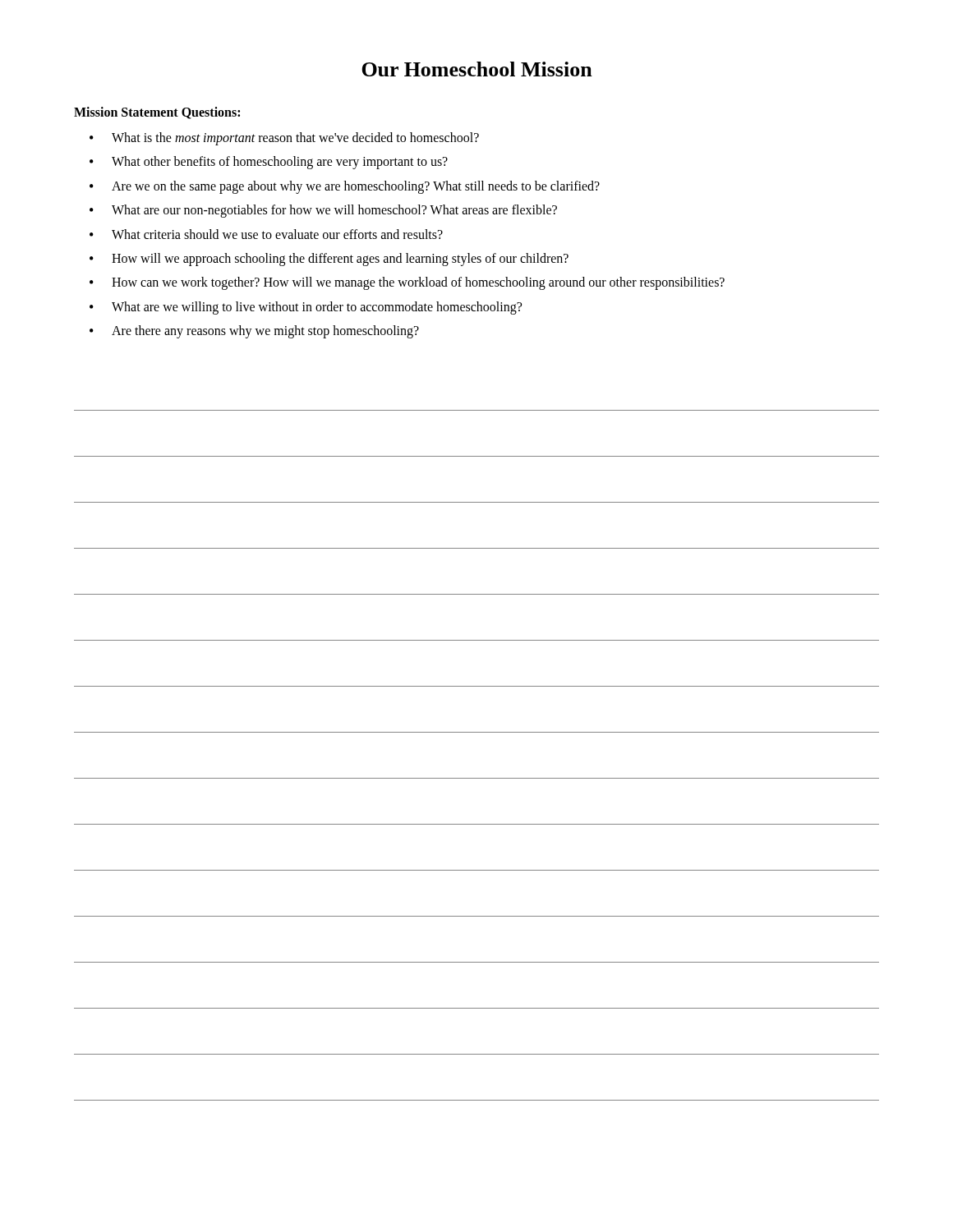Find the text starting "• How can we work together?"

476,283
